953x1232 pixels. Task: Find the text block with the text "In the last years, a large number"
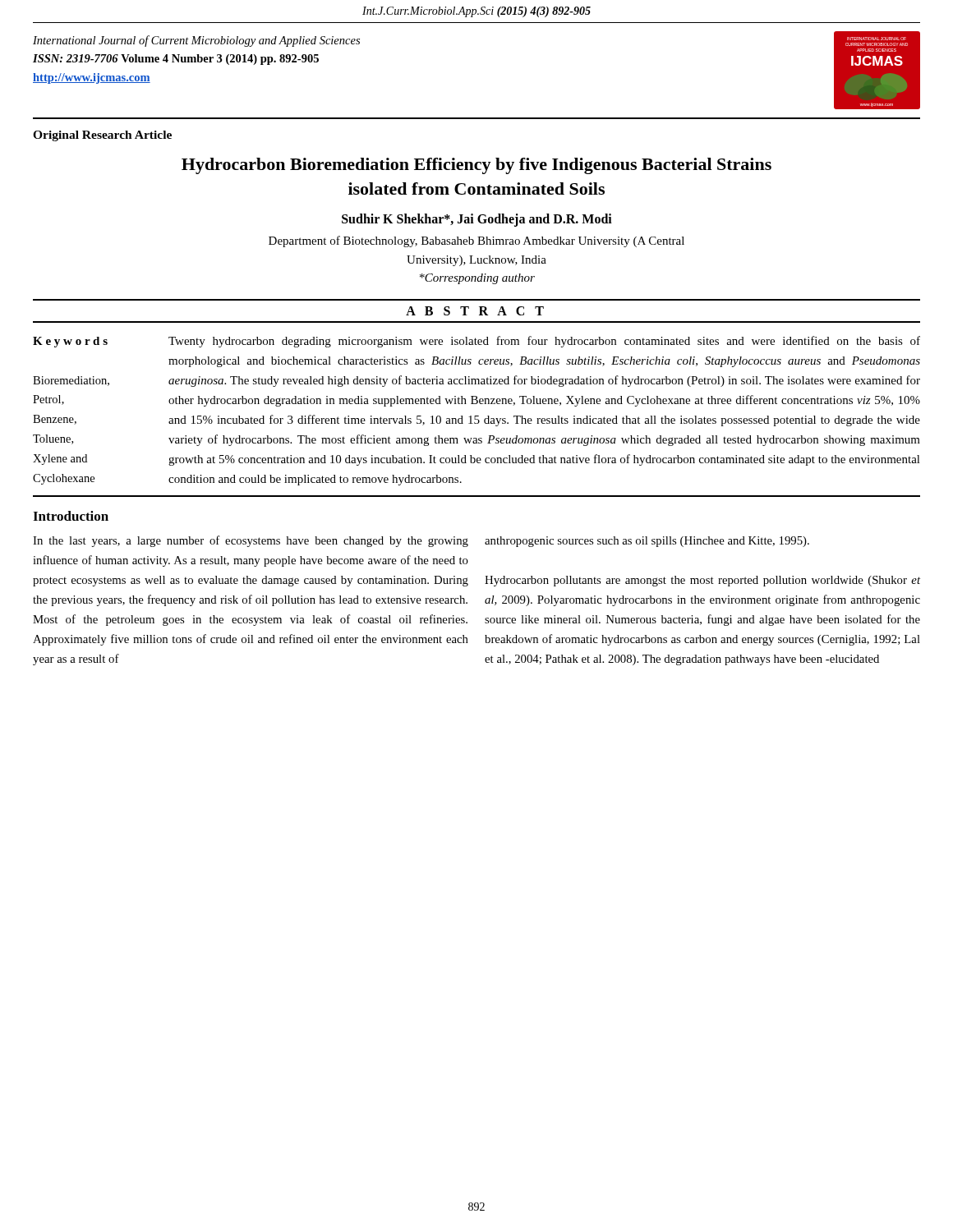pos(251,600)
